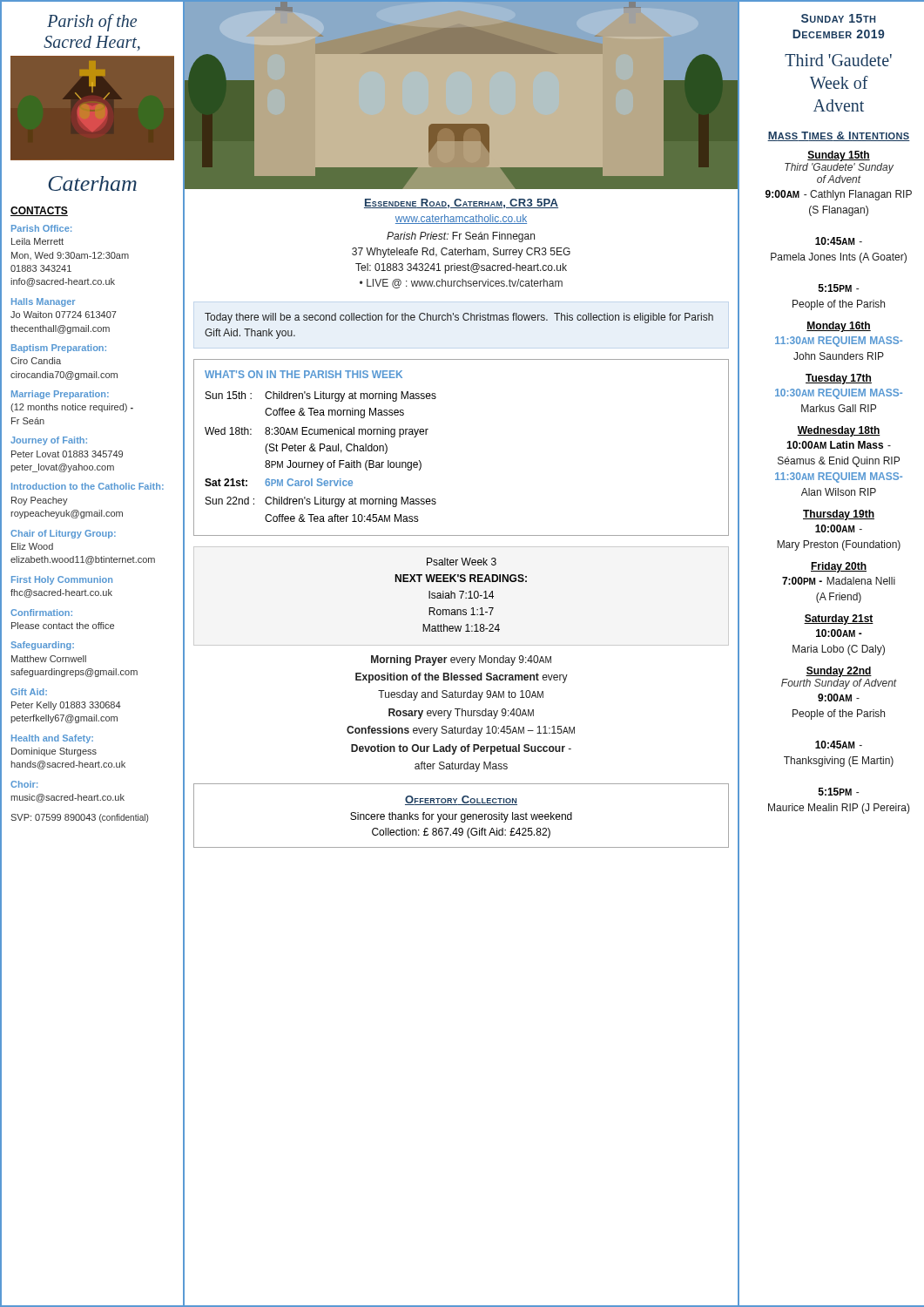This screenshot has height=1307, width=924.
Task: Click on the text block containing "Sunday 15th Third 'Gaudete' Sundayof"
Action: click(836, 230)
